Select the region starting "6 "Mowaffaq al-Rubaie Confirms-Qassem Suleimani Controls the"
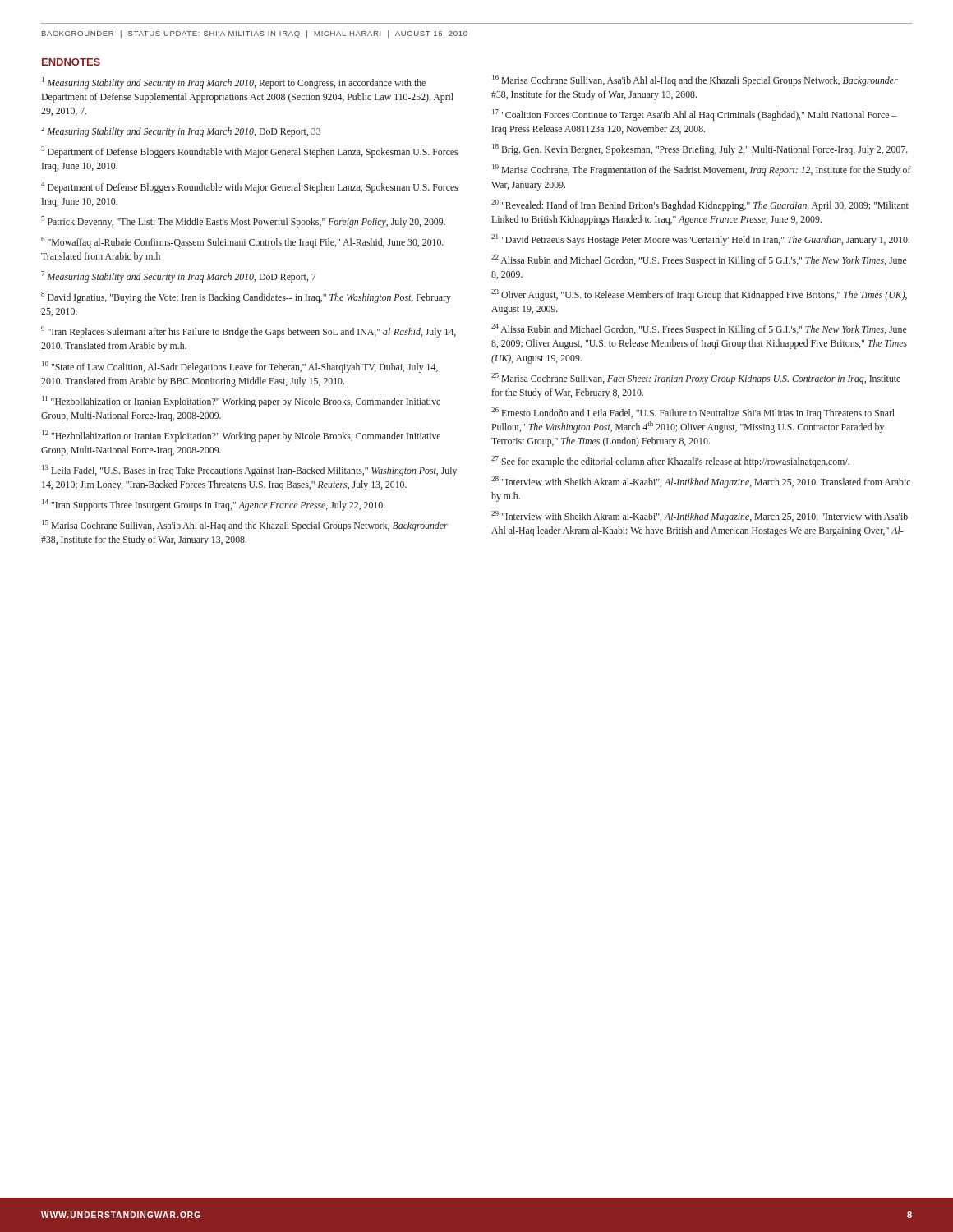 pyautogui.click(x=242, y=249)
